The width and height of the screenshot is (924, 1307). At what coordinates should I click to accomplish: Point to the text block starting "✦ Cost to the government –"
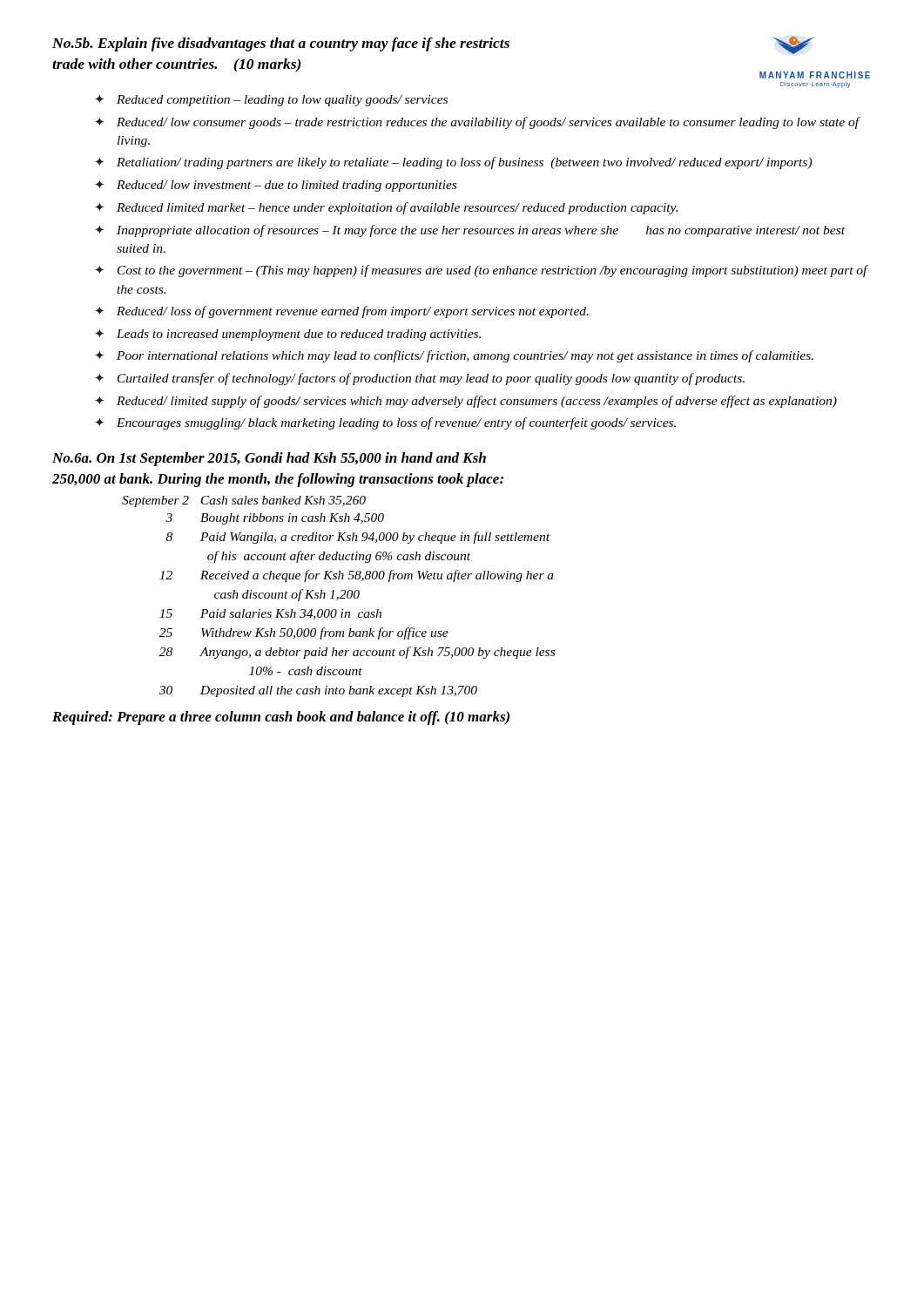point(483,279)
